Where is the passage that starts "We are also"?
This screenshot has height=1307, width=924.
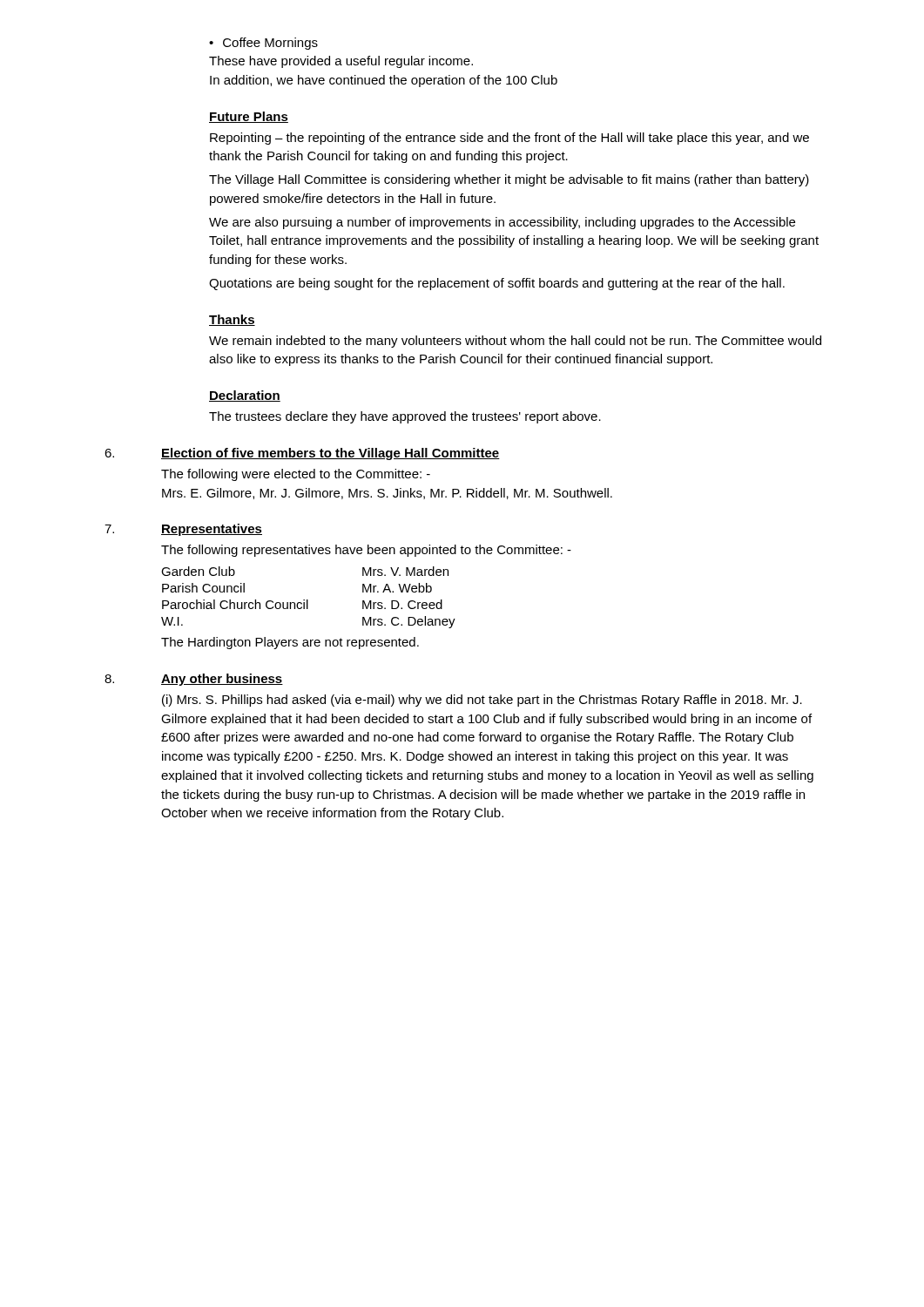[x=514, y=240]
